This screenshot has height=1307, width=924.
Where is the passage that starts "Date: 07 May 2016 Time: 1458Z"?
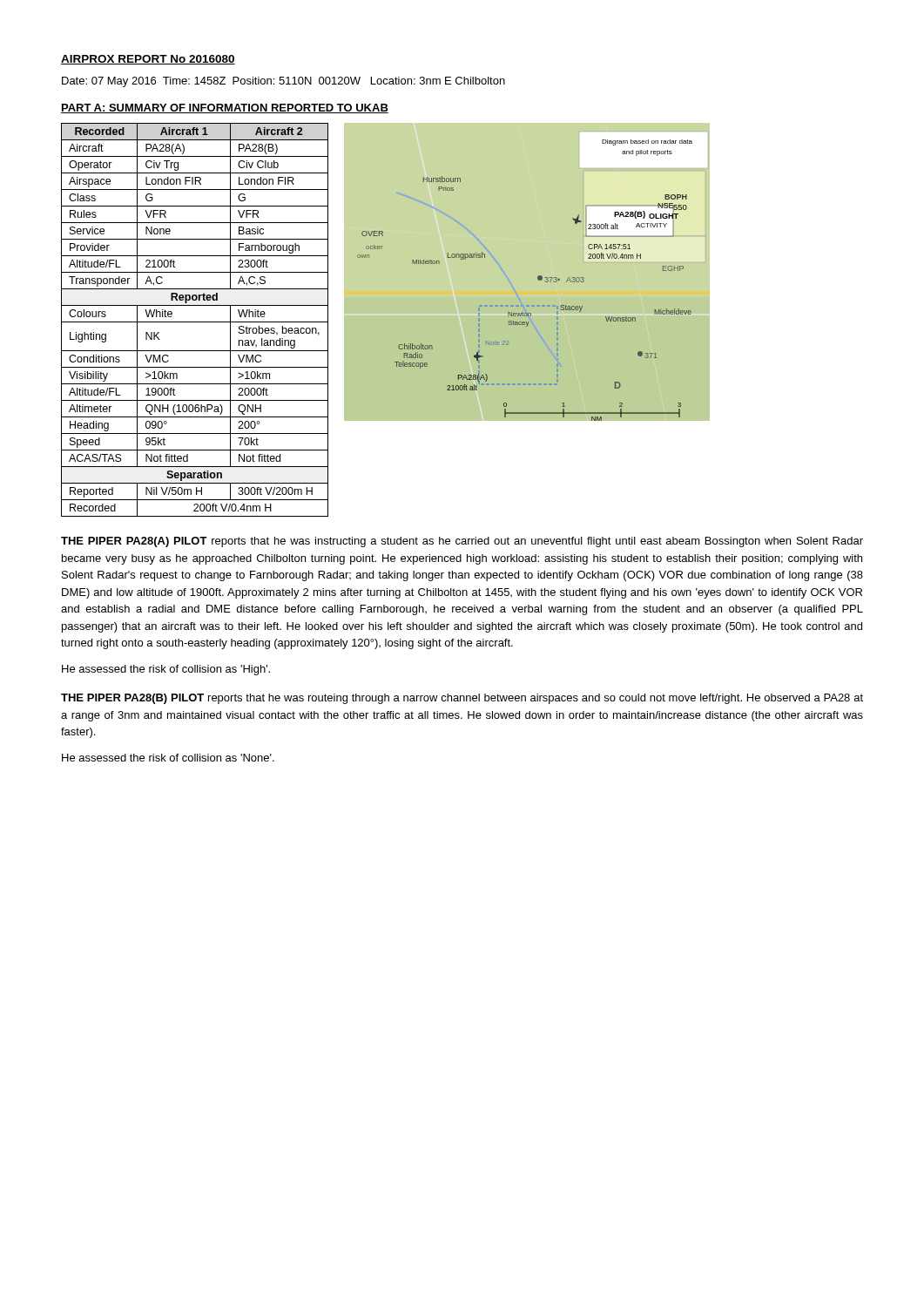[x=283, y=81]
